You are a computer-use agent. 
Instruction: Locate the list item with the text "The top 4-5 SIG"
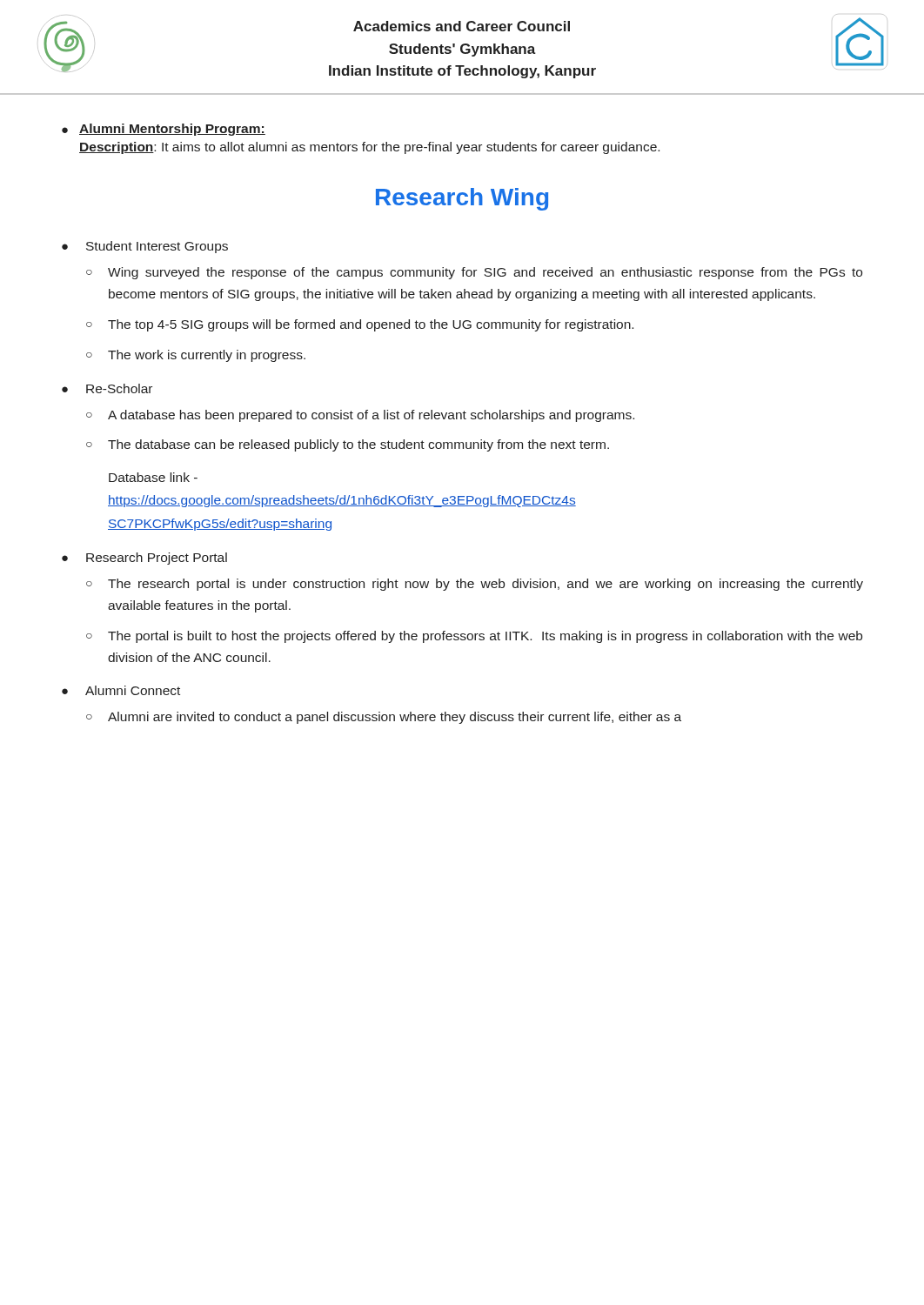tap(371, 324)
